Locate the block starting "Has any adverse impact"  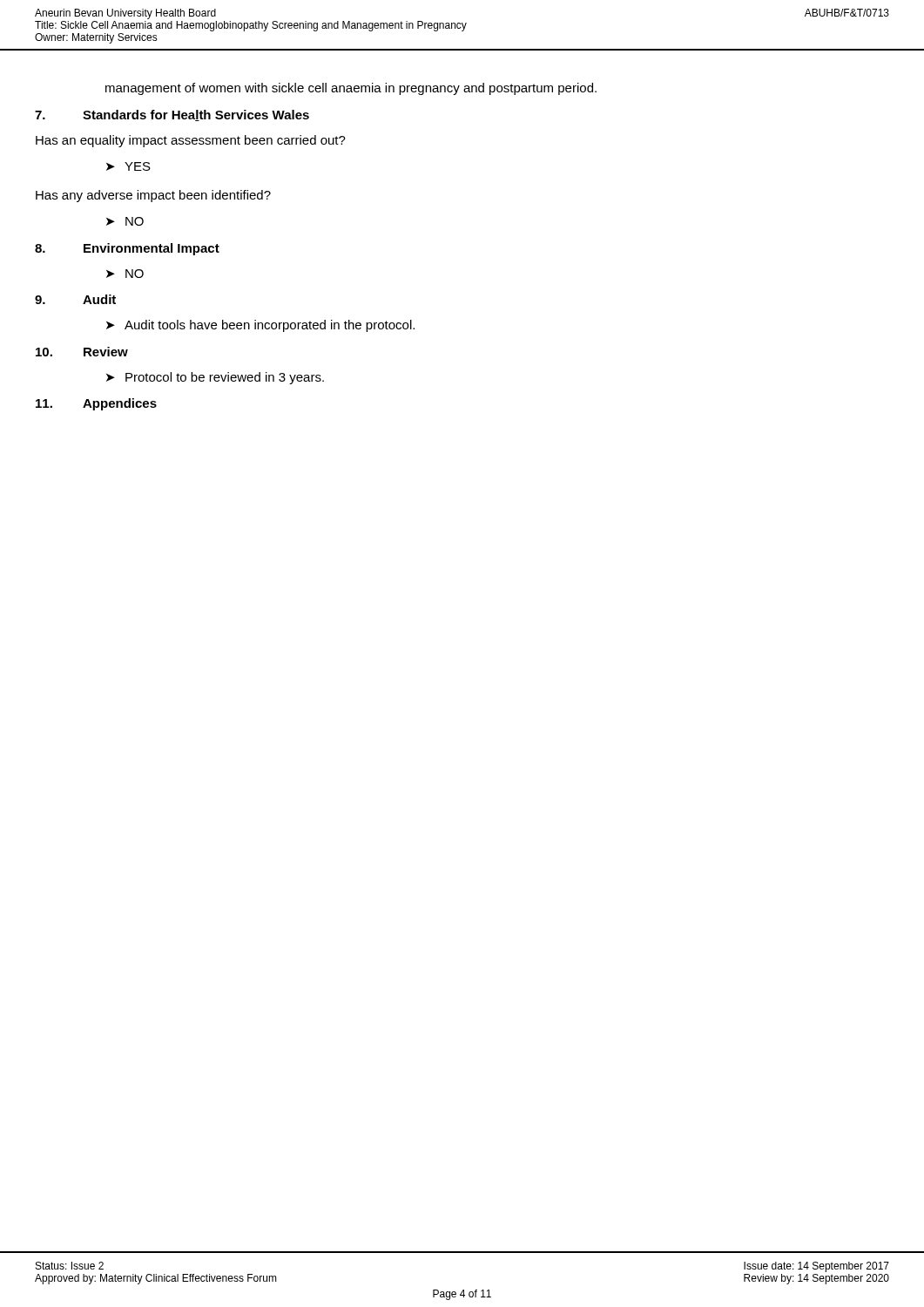[153, 194]
